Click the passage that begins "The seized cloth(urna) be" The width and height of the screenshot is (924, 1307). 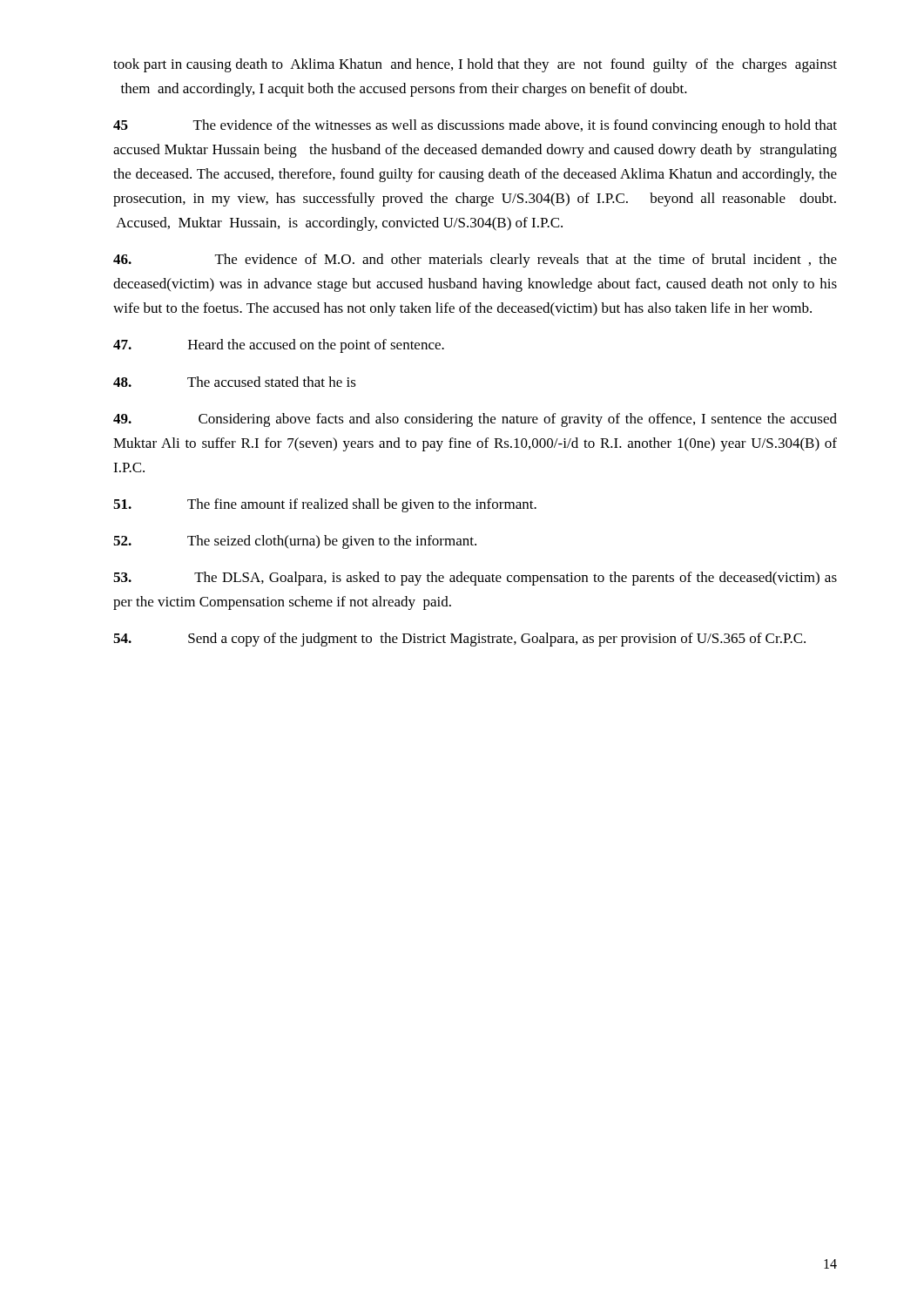coord(295,540)
